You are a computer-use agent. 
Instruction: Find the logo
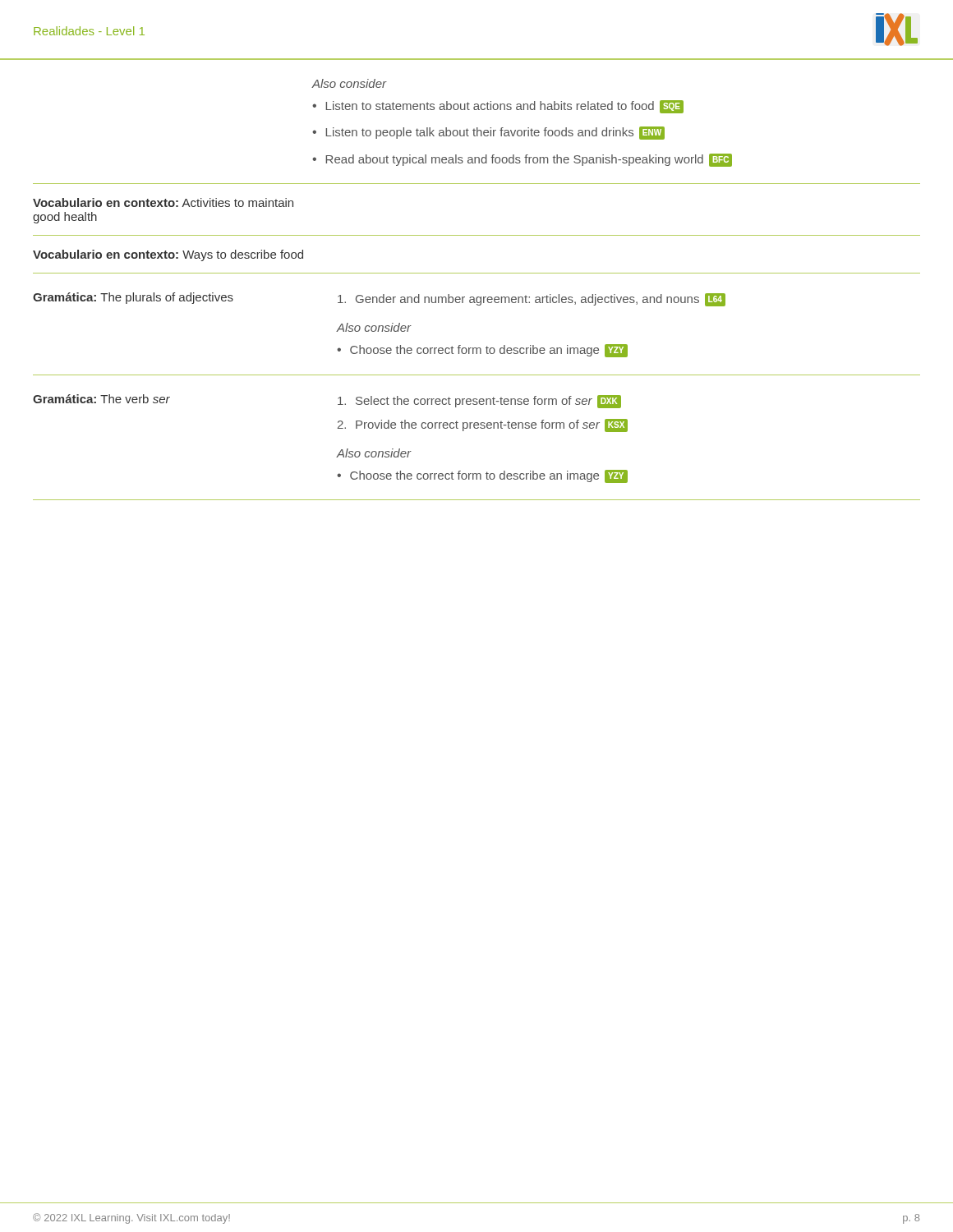tap(896, 31)
